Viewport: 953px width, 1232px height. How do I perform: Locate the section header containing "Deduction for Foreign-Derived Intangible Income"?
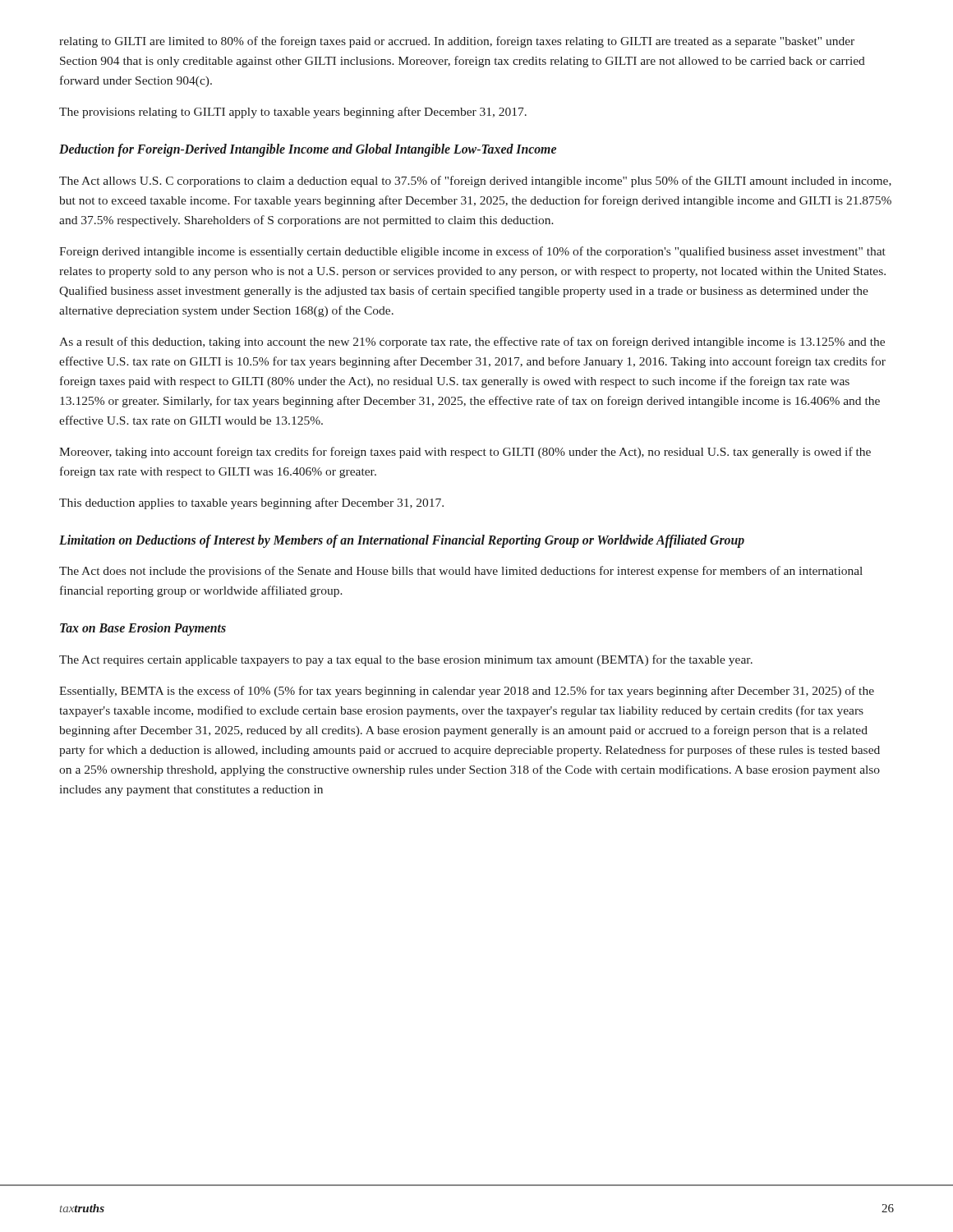(x=308, y=149)
